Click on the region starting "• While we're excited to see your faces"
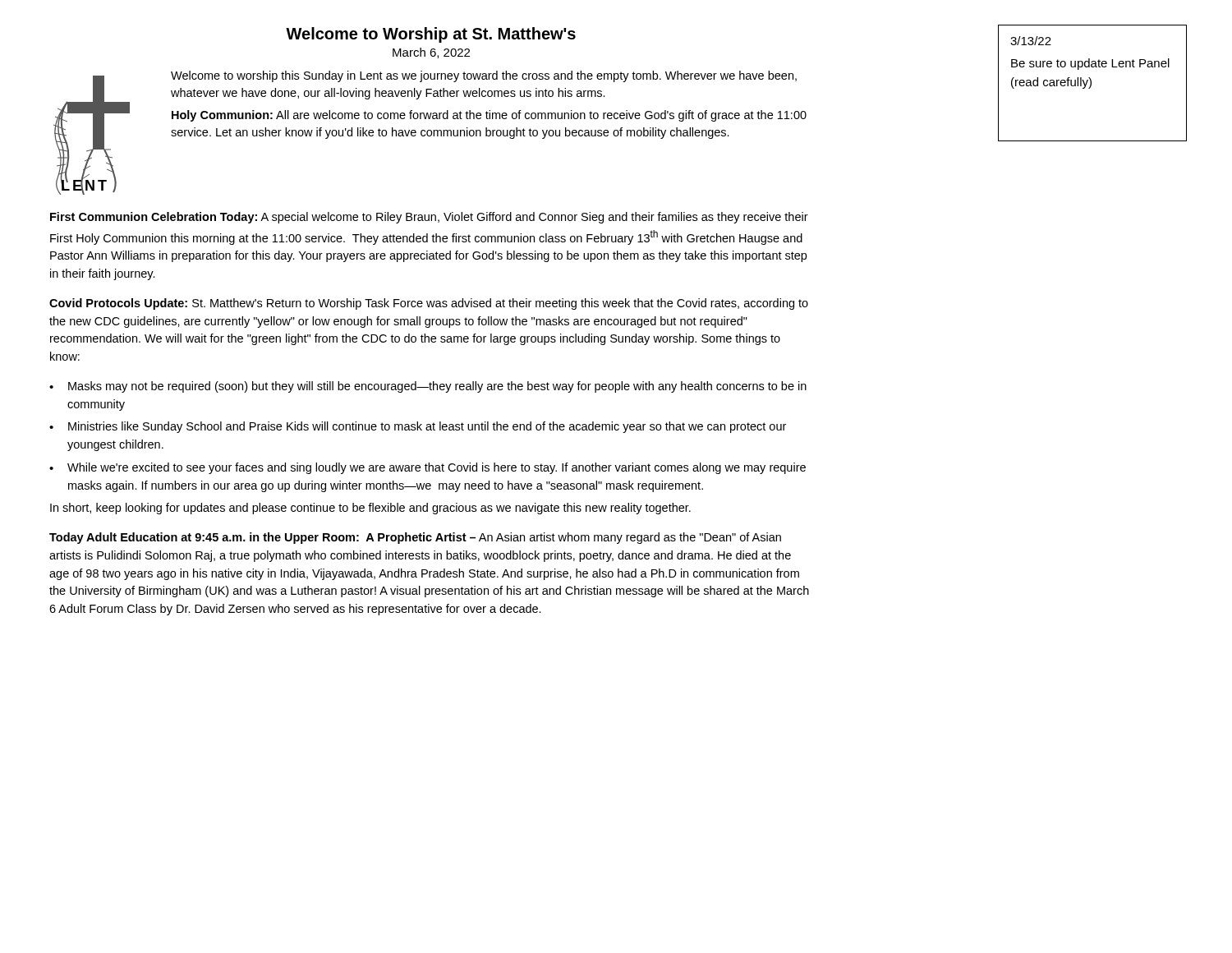1232x953 pixels. (x=431, y=477)
